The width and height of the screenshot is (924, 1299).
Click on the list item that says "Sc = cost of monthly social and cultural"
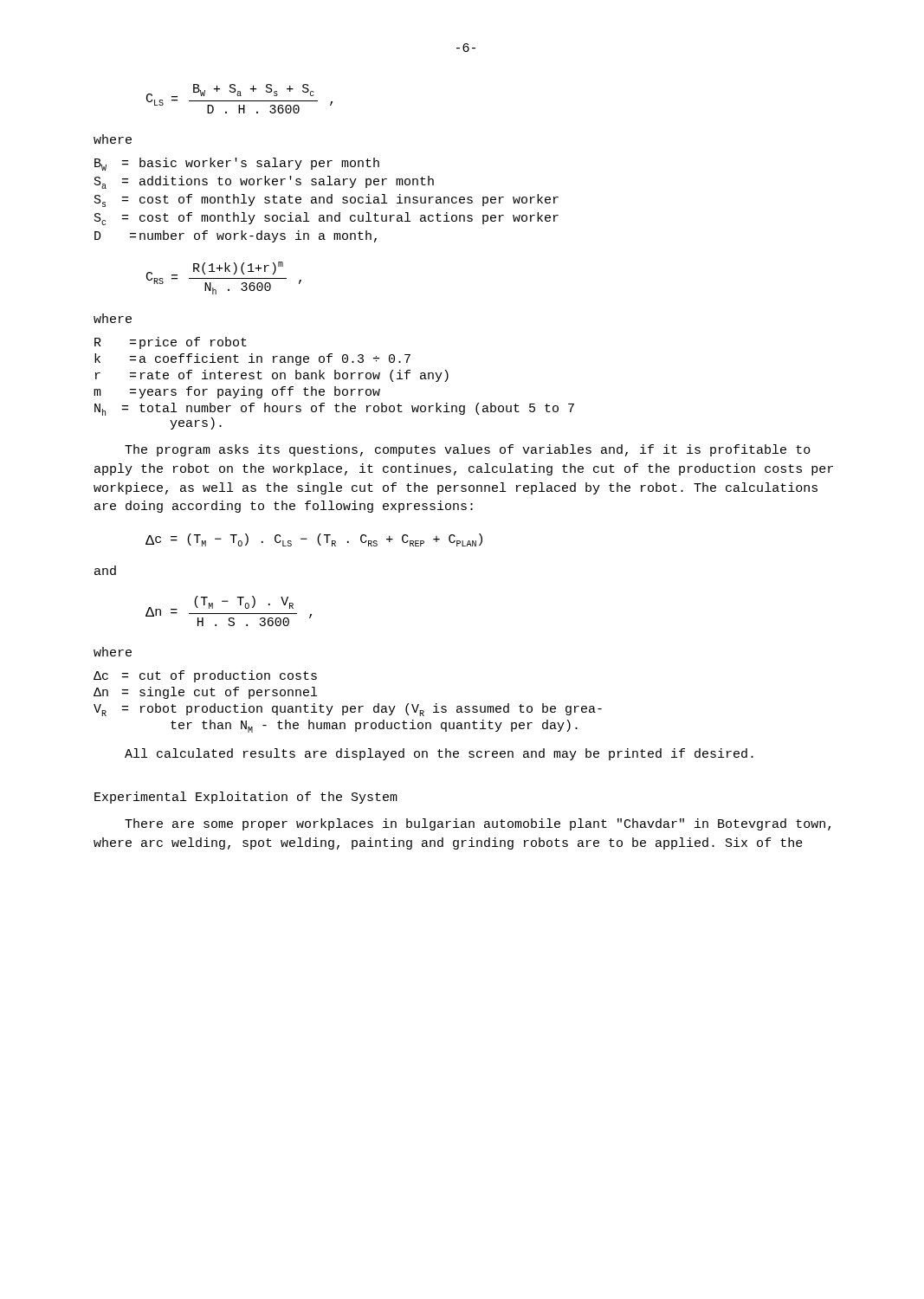(x=466, y=220)
